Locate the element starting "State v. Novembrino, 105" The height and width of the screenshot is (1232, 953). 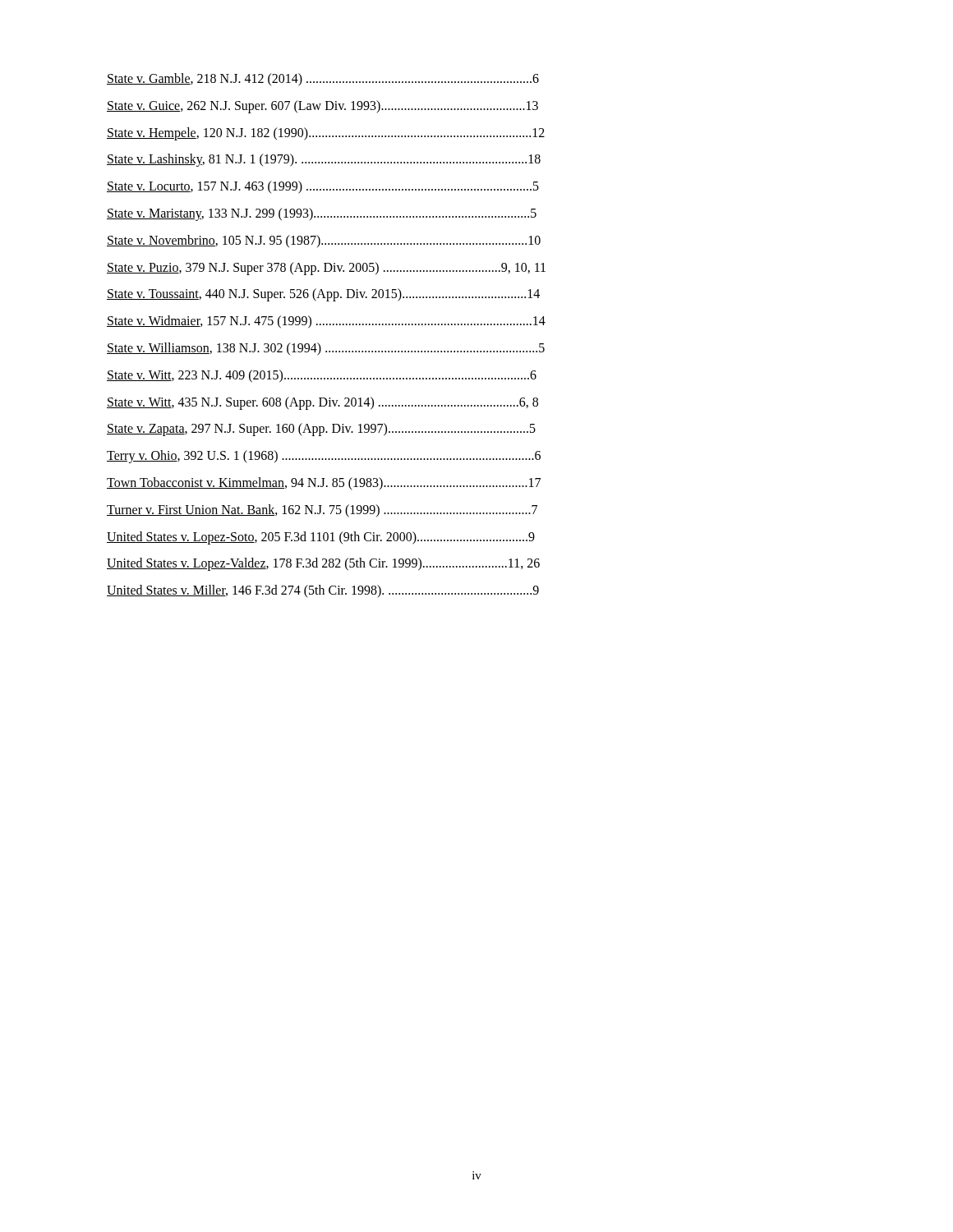324,240
